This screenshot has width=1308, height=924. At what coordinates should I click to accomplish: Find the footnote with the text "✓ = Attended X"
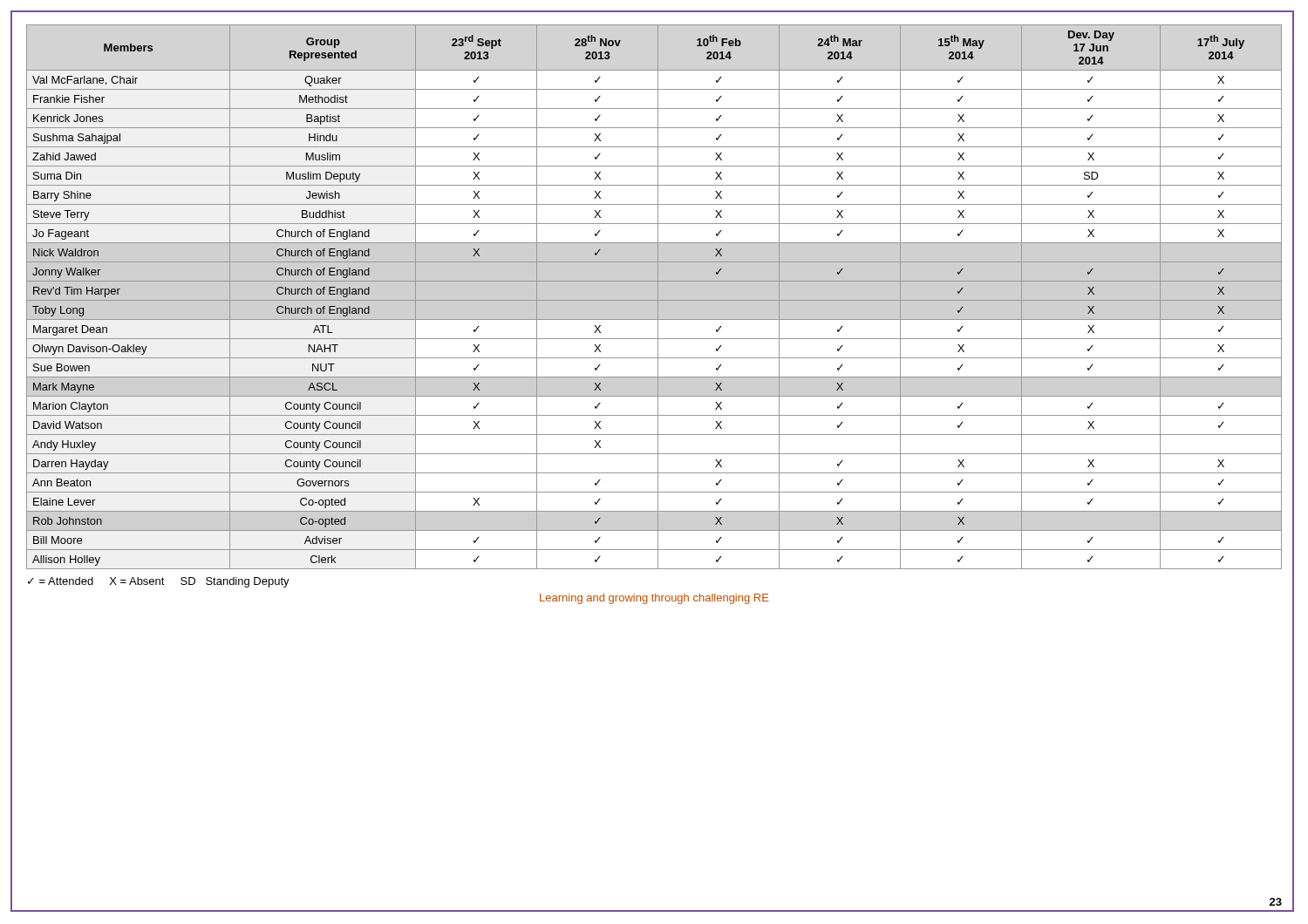158,581
